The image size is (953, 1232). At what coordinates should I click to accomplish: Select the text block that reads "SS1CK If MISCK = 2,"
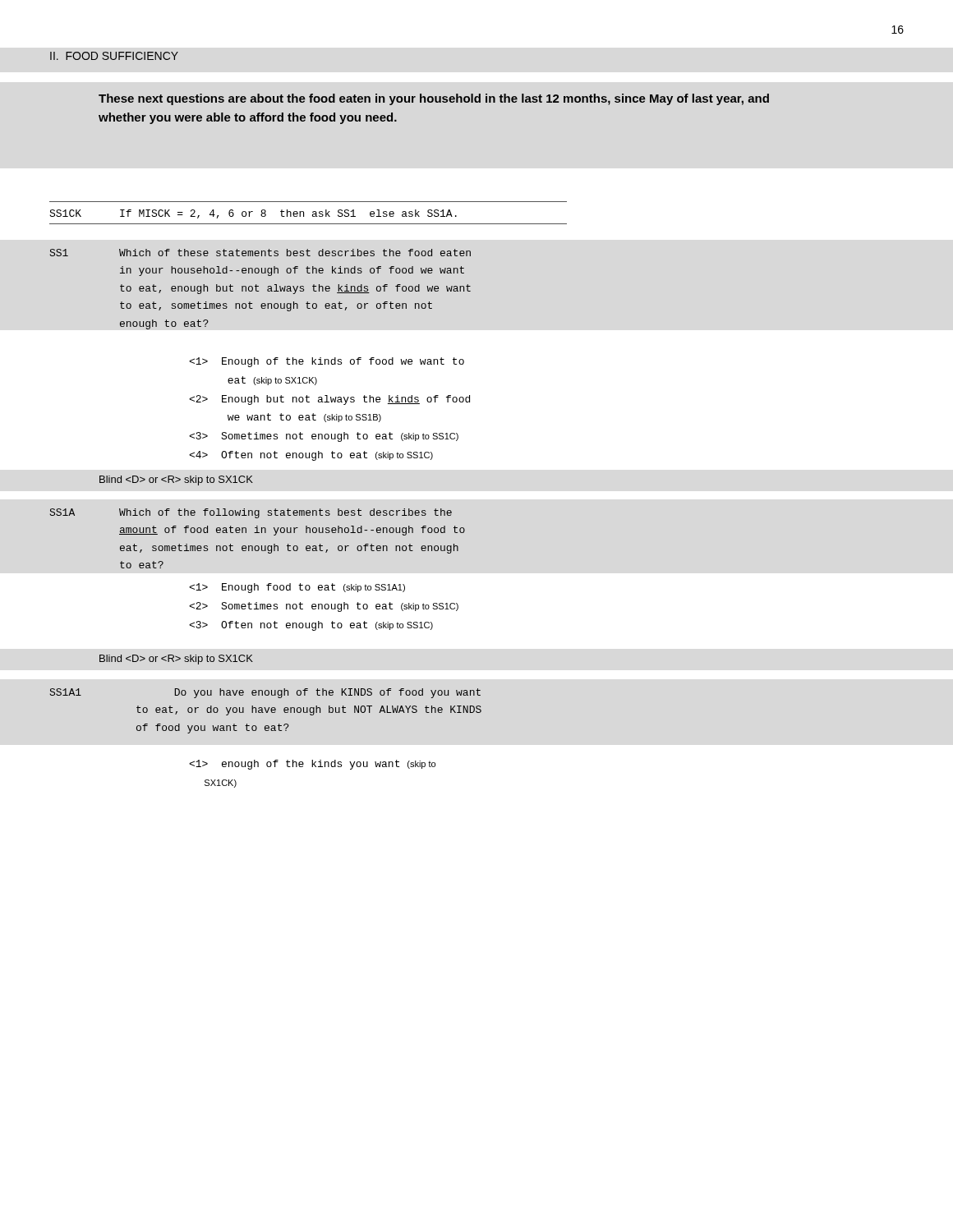click(254, 214)
